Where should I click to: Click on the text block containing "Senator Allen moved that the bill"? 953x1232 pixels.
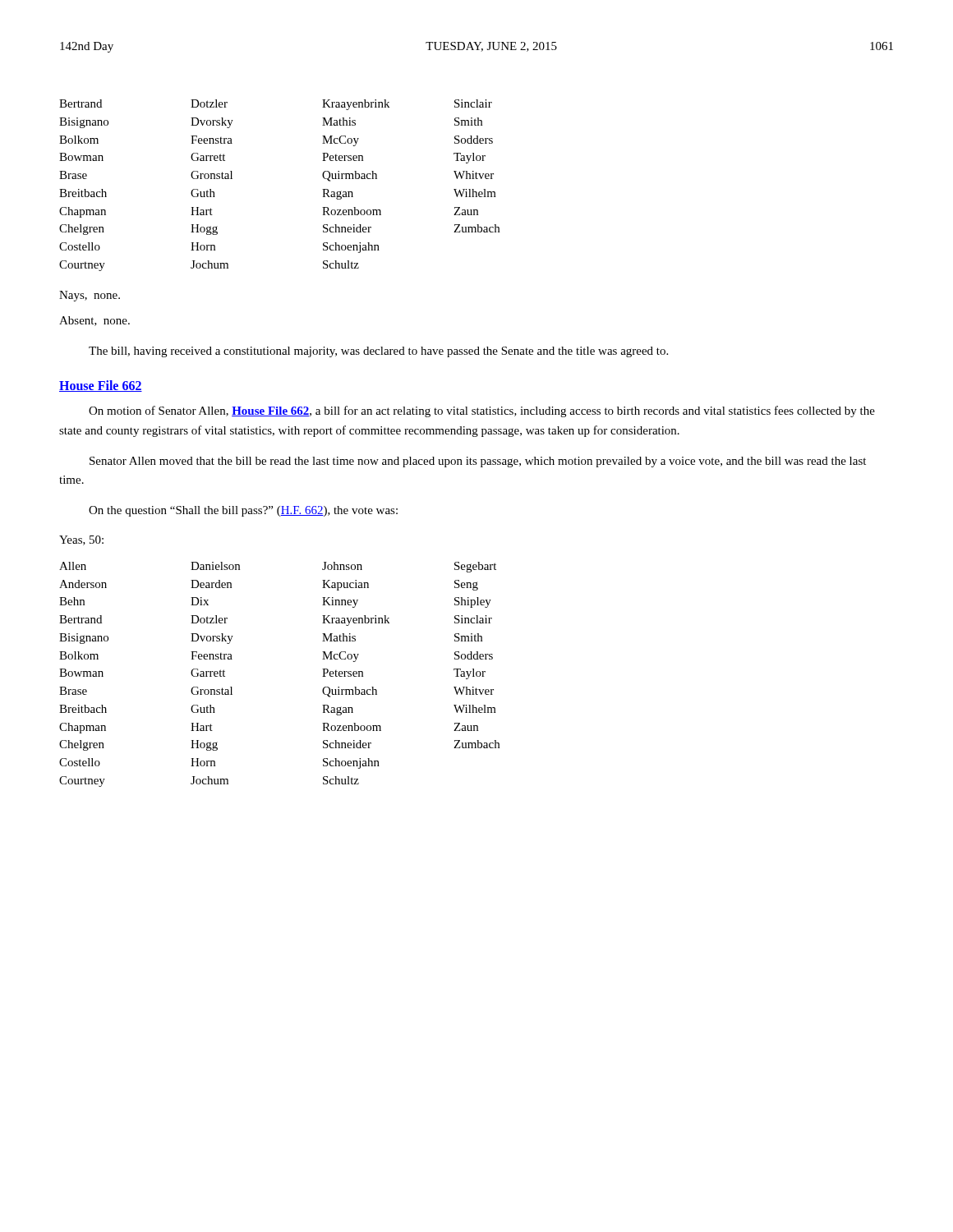click(463, 470)
